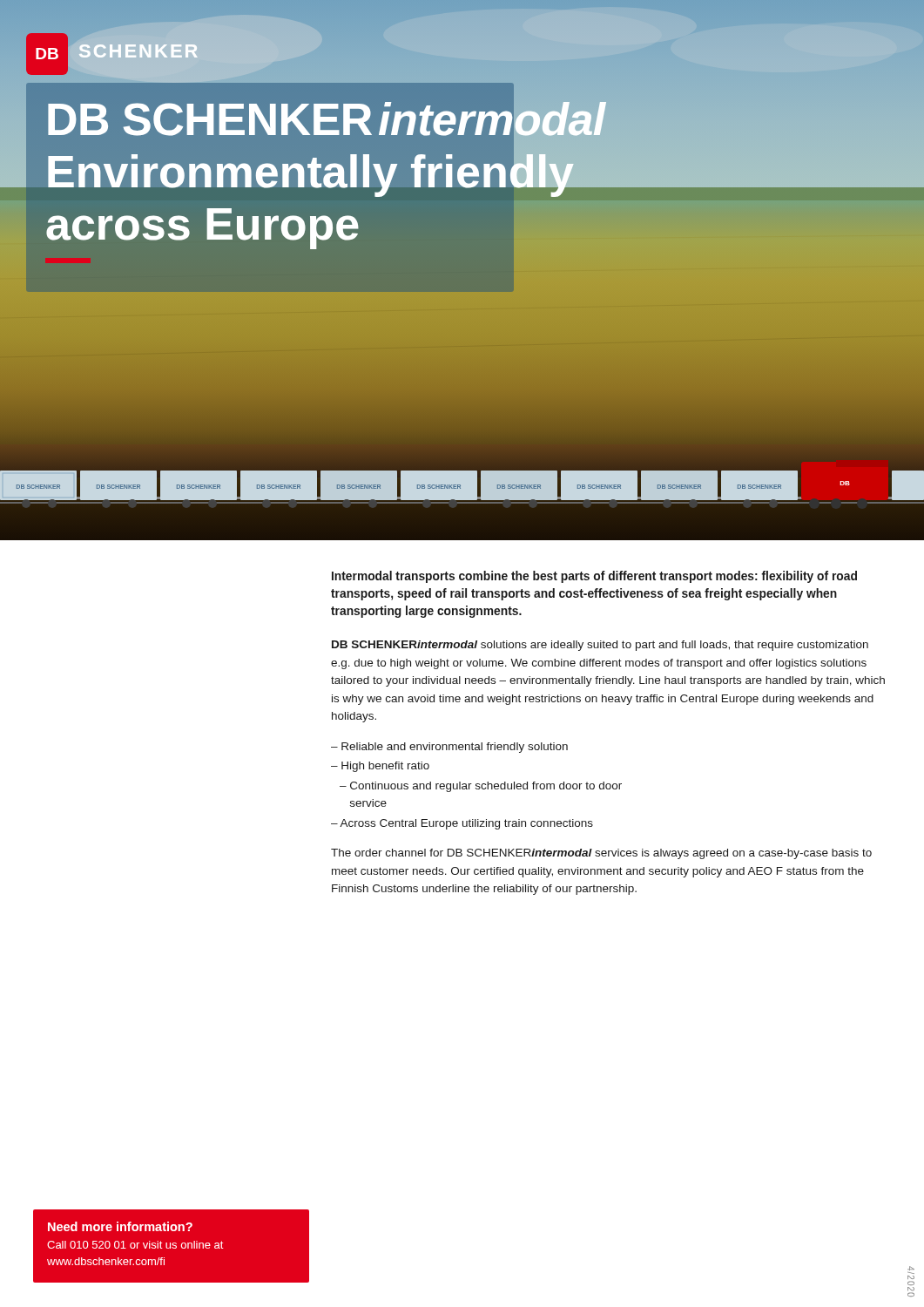Find the block on this page that starts "DB SCHENKERintermodal solutions are ideally"
Screen dimensions: 1307x924
(x=611, y=681)
